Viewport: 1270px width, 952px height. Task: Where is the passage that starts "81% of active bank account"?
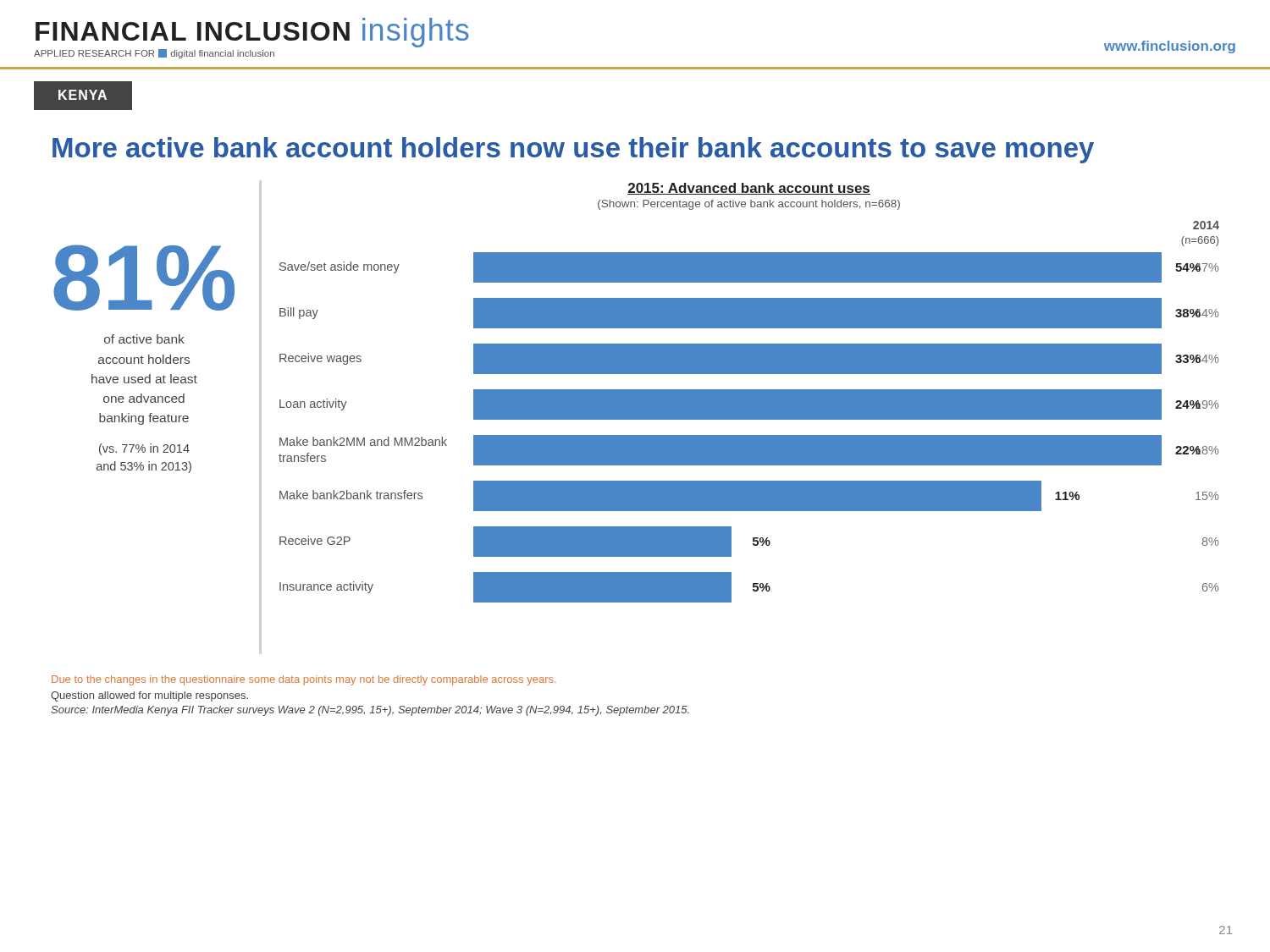[144, 351]
